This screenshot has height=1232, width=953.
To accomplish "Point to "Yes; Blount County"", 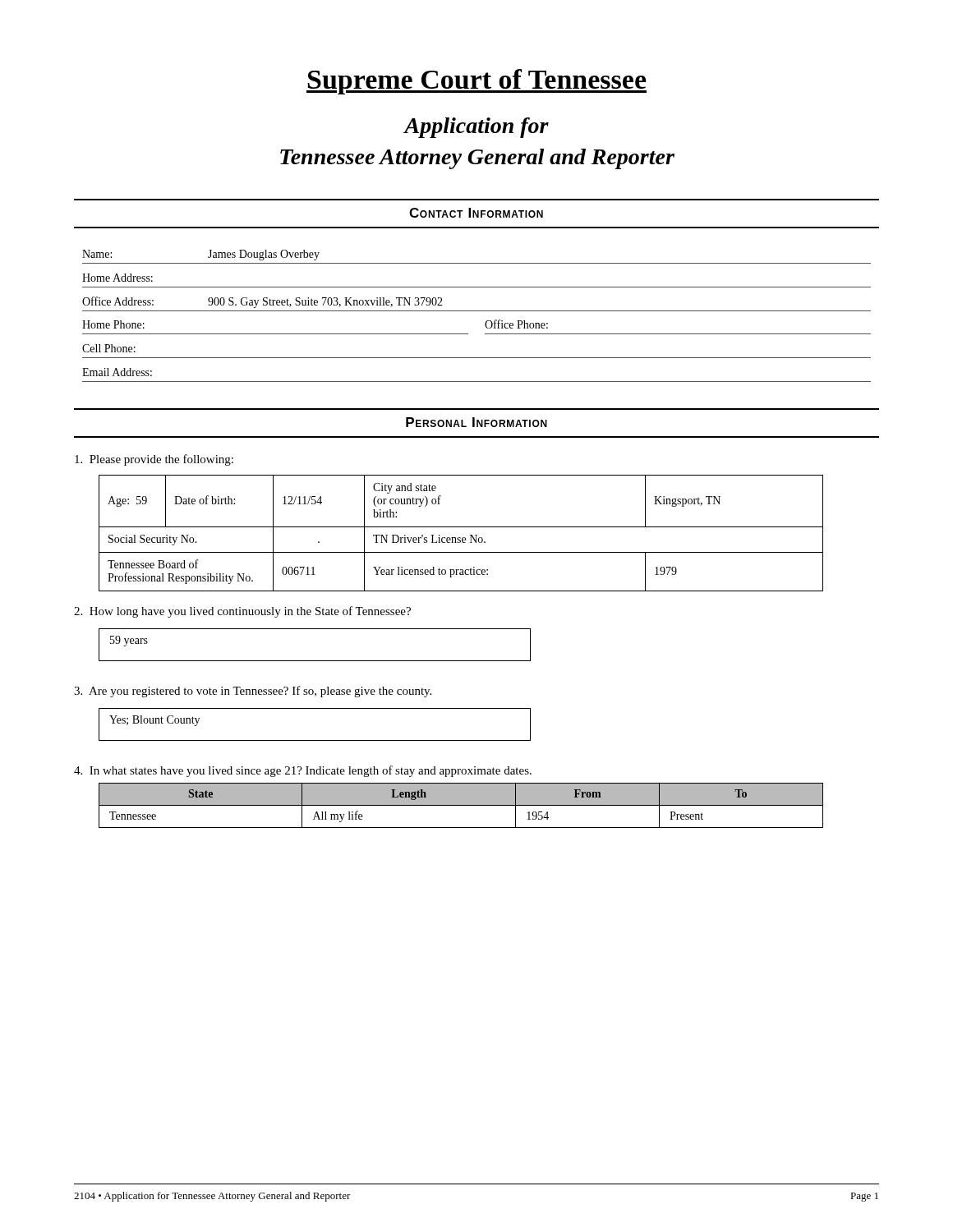I will click(315, 724).
